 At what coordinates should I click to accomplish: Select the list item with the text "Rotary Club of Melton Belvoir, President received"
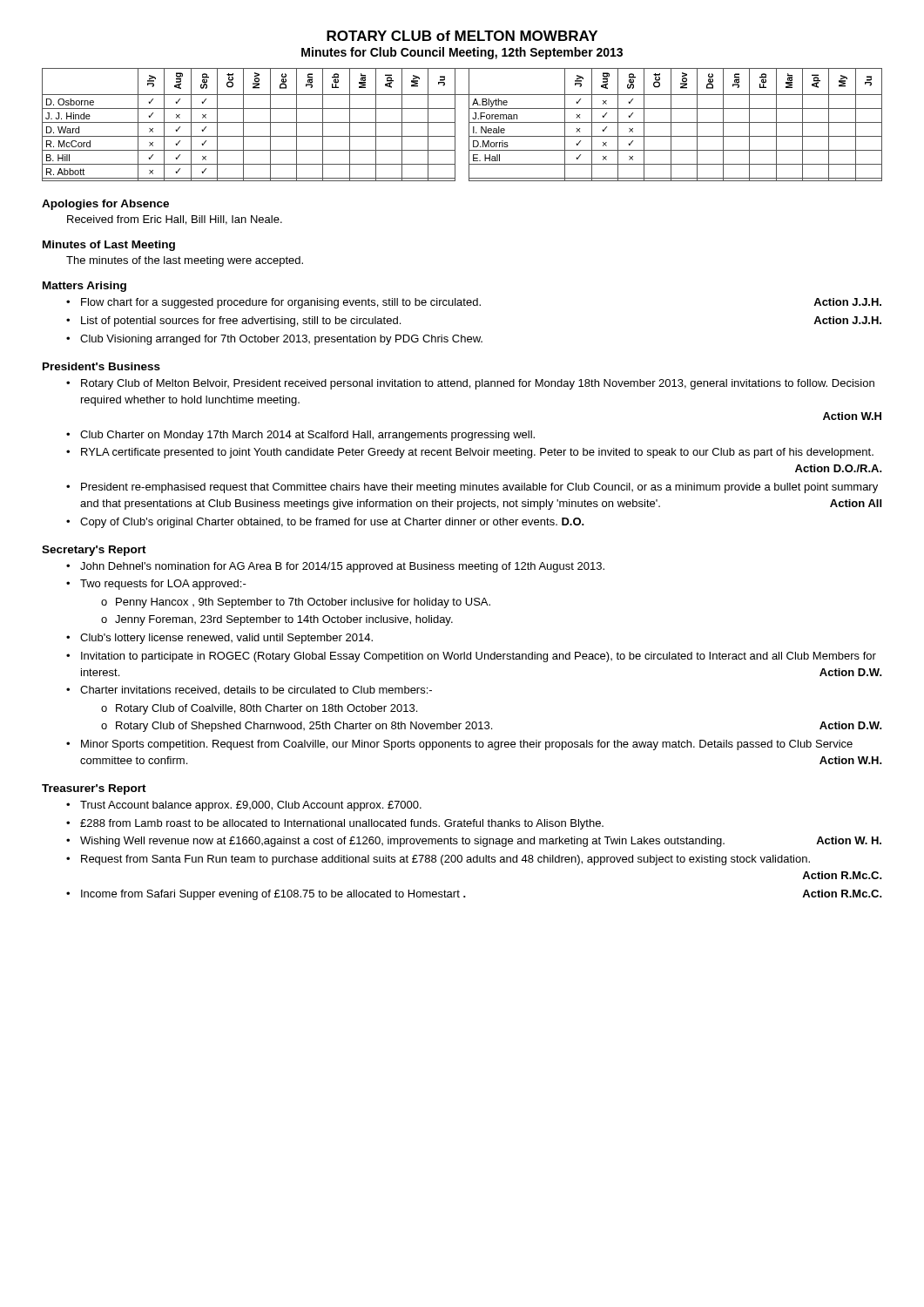[478, 384]
